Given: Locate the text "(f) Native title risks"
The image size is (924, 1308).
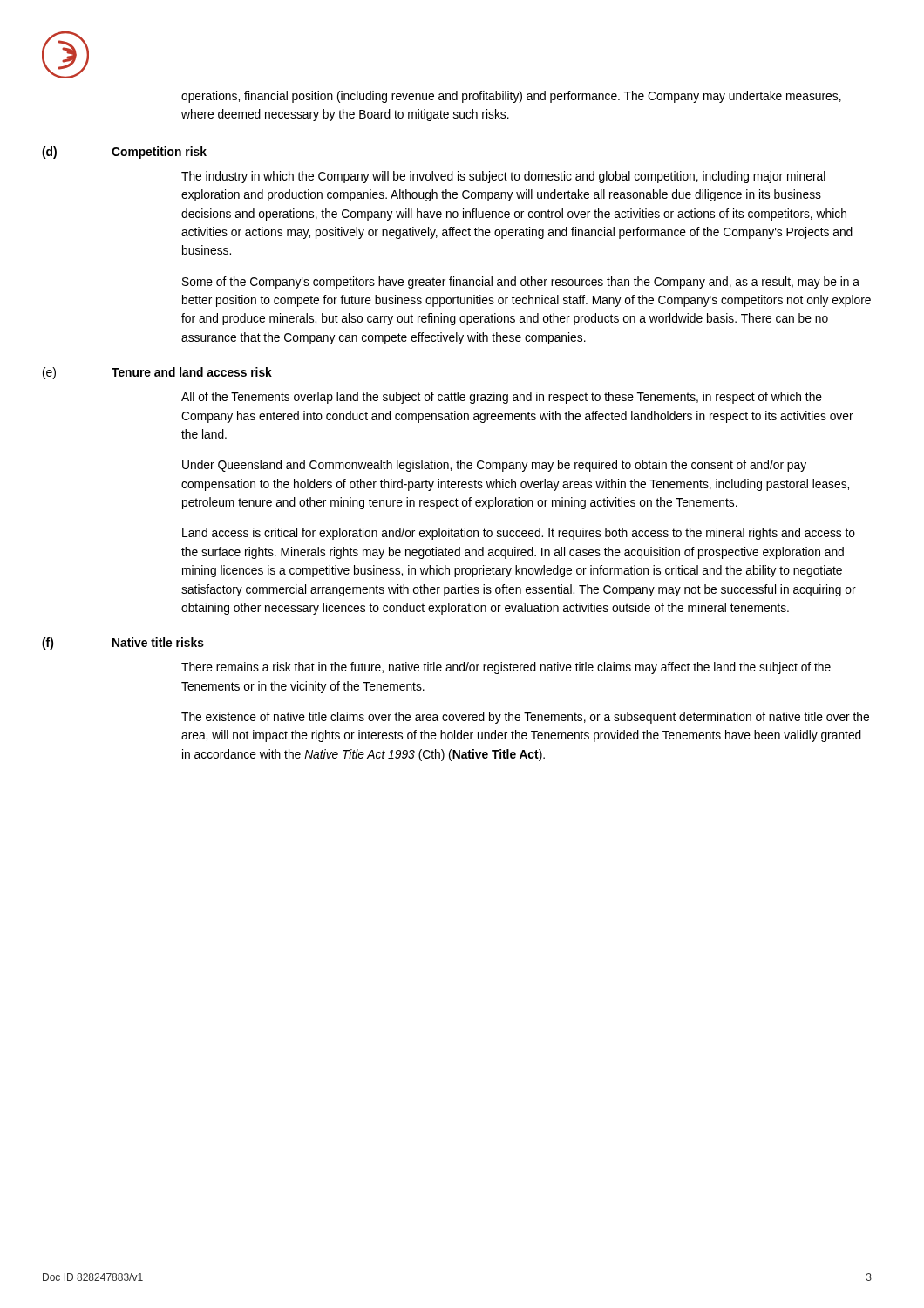Looking at the screenshot, I should pos(123,643).
